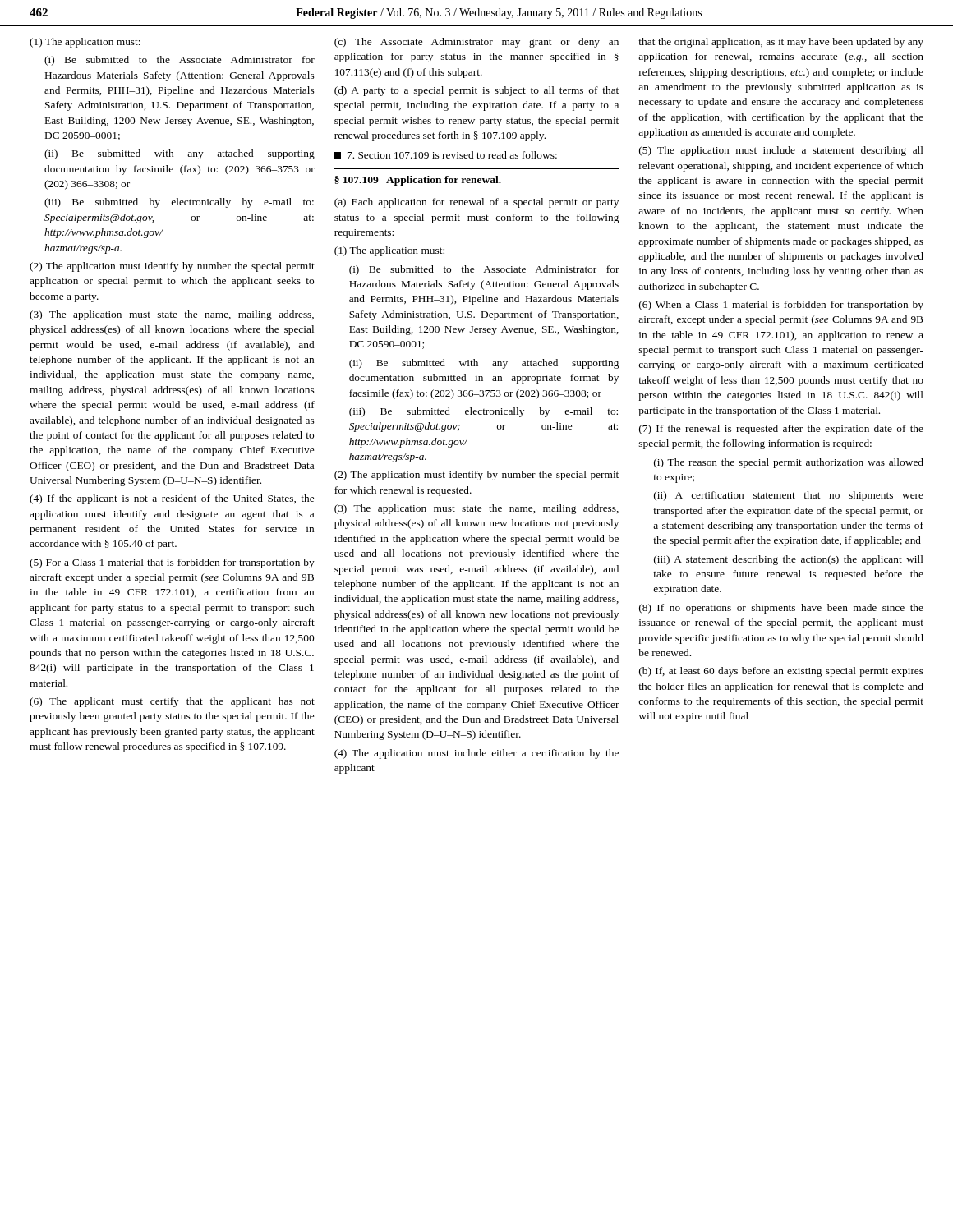Locate the block of text that opens with "that the original application, as it may"
953x1232 pixels.
click(781, 87)
